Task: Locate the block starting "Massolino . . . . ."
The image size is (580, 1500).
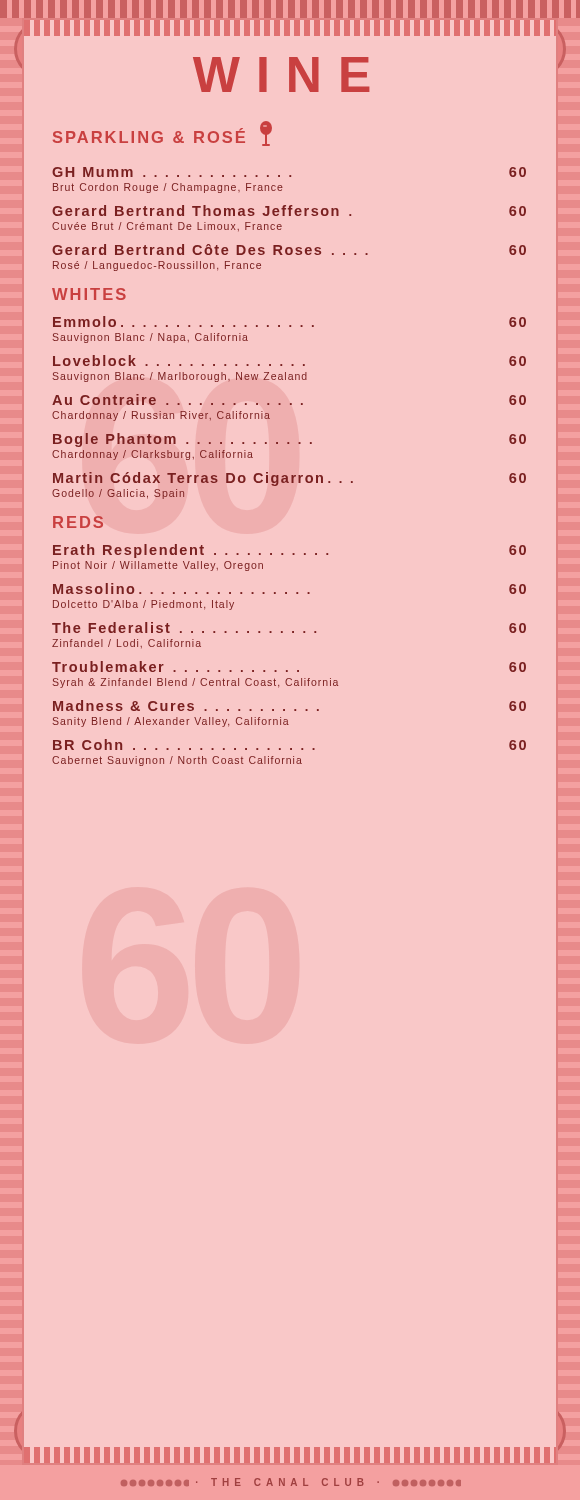Action: (x=290, y=596)
